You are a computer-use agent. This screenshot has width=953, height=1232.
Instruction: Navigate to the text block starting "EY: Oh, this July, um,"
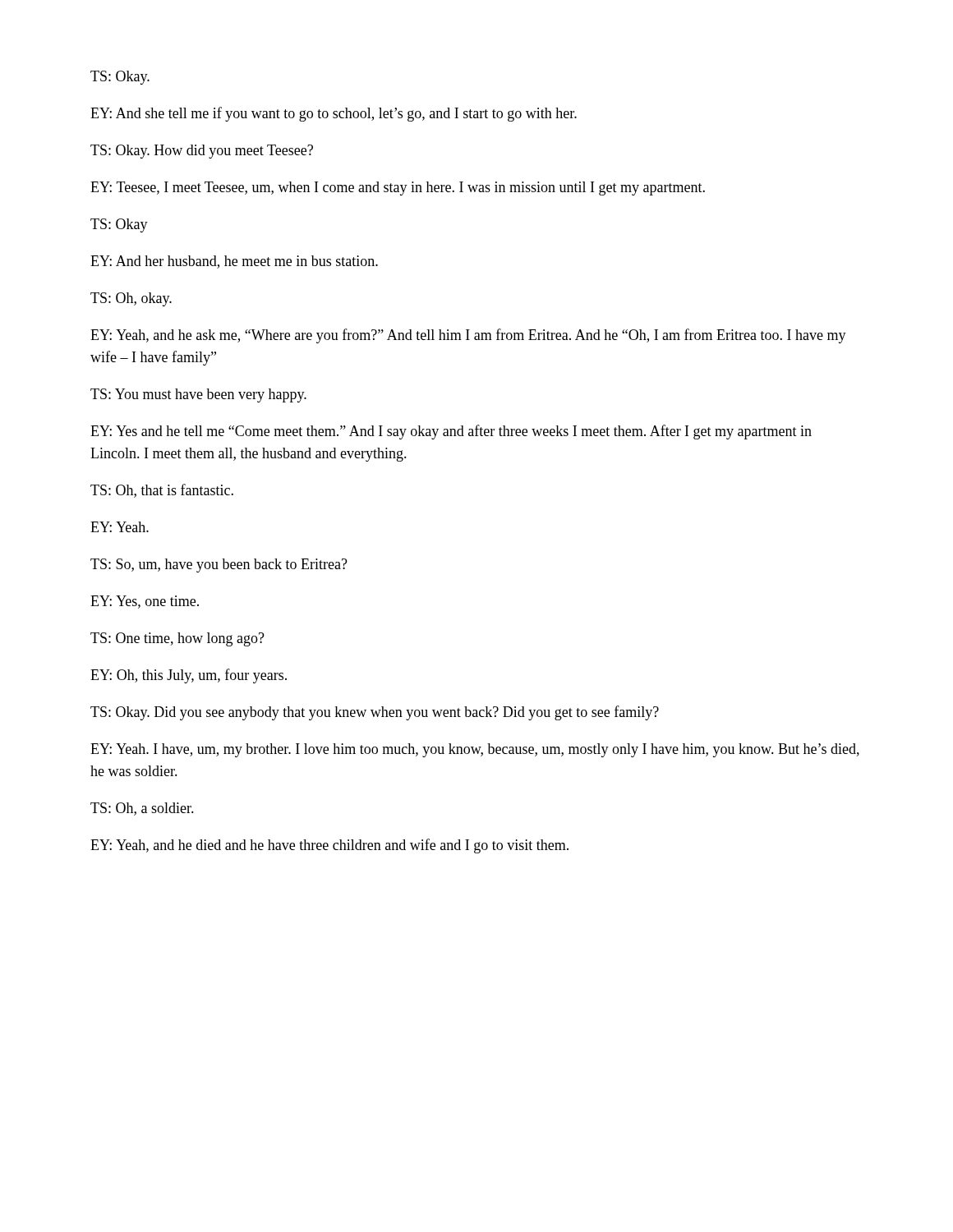pos(189,675)
